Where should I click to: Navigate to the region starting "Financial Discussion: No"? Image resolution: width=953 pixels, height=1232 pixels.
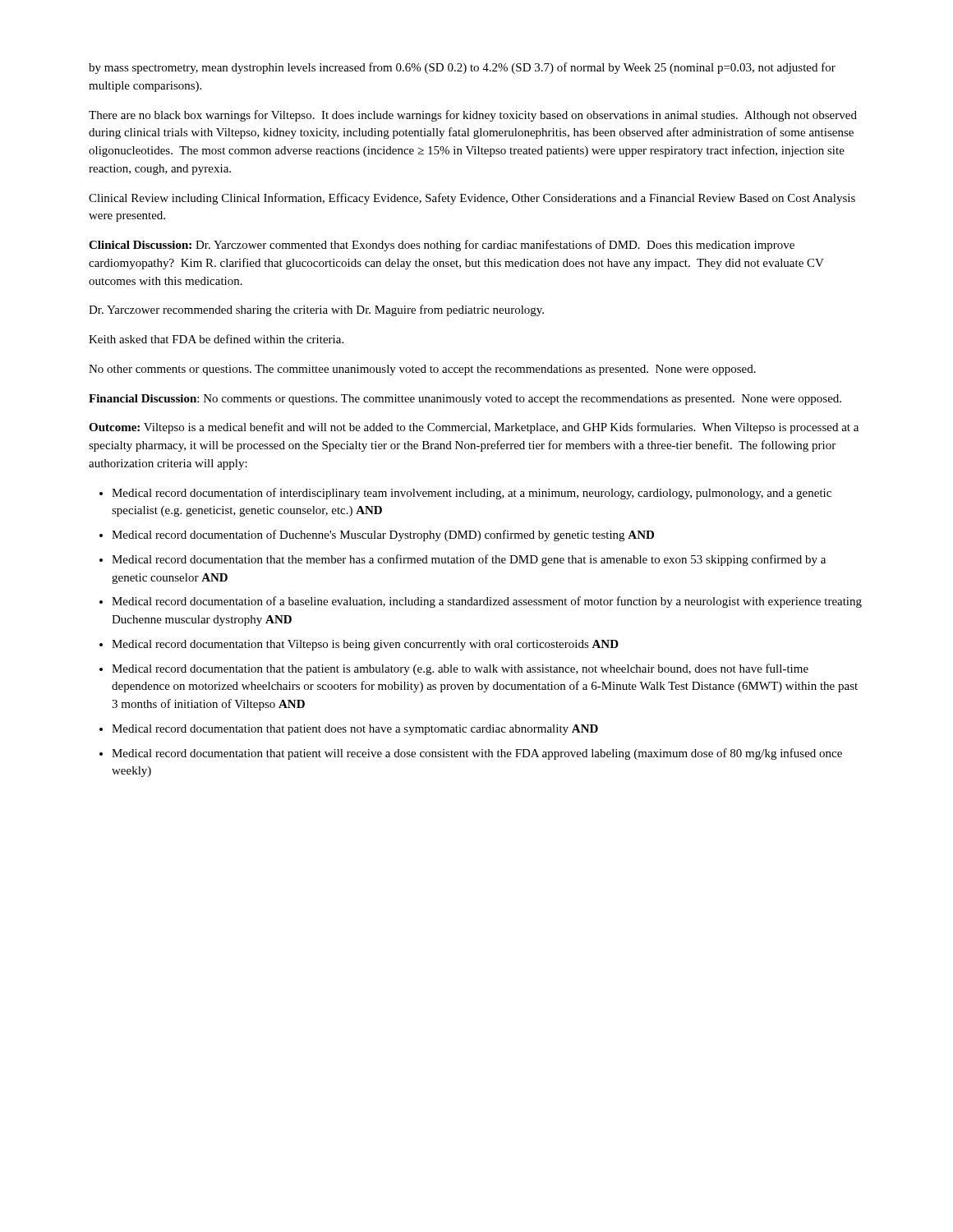(465, 398)
